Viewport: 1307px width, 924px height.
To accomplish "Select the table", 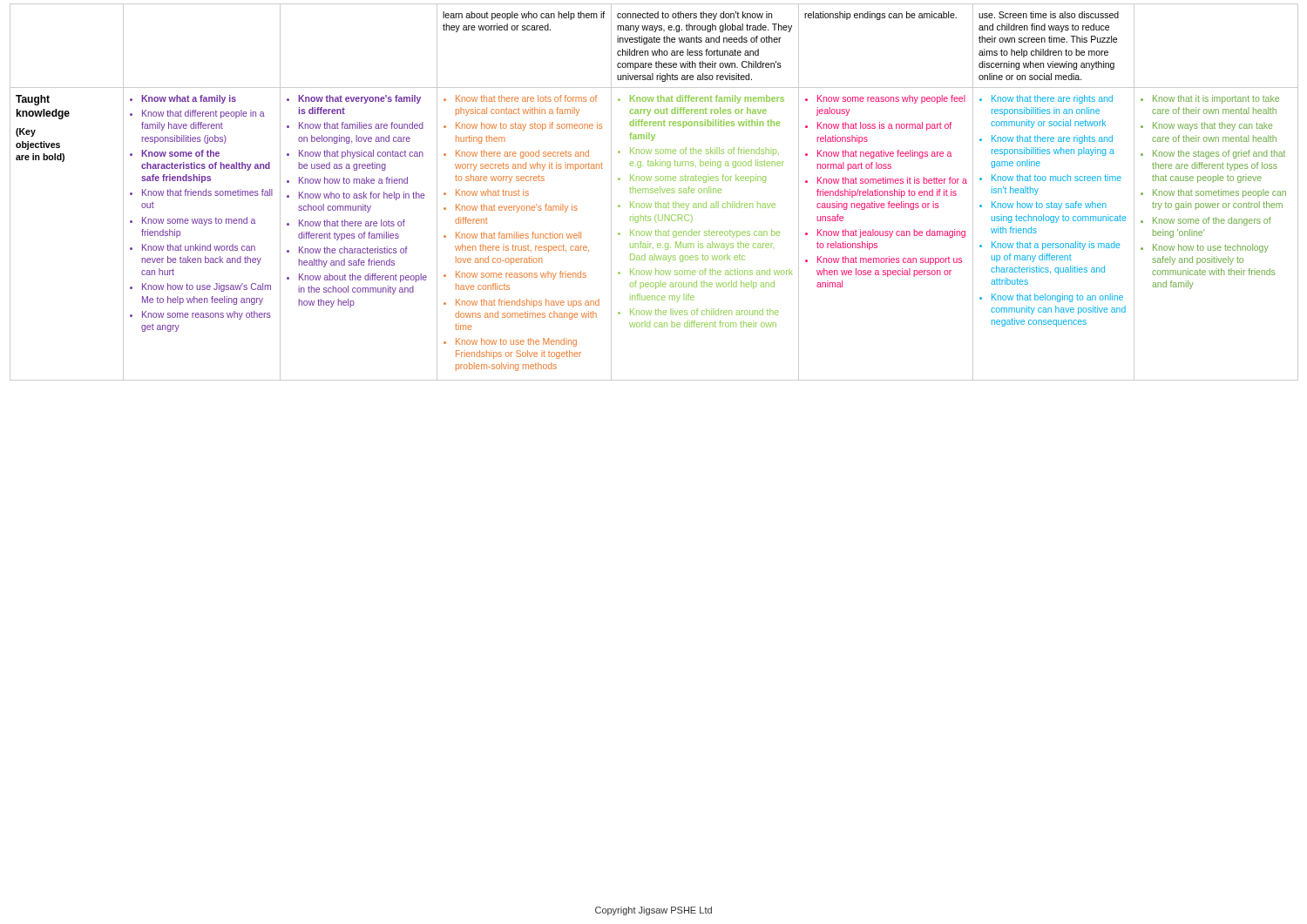I will tap(654, 190).
